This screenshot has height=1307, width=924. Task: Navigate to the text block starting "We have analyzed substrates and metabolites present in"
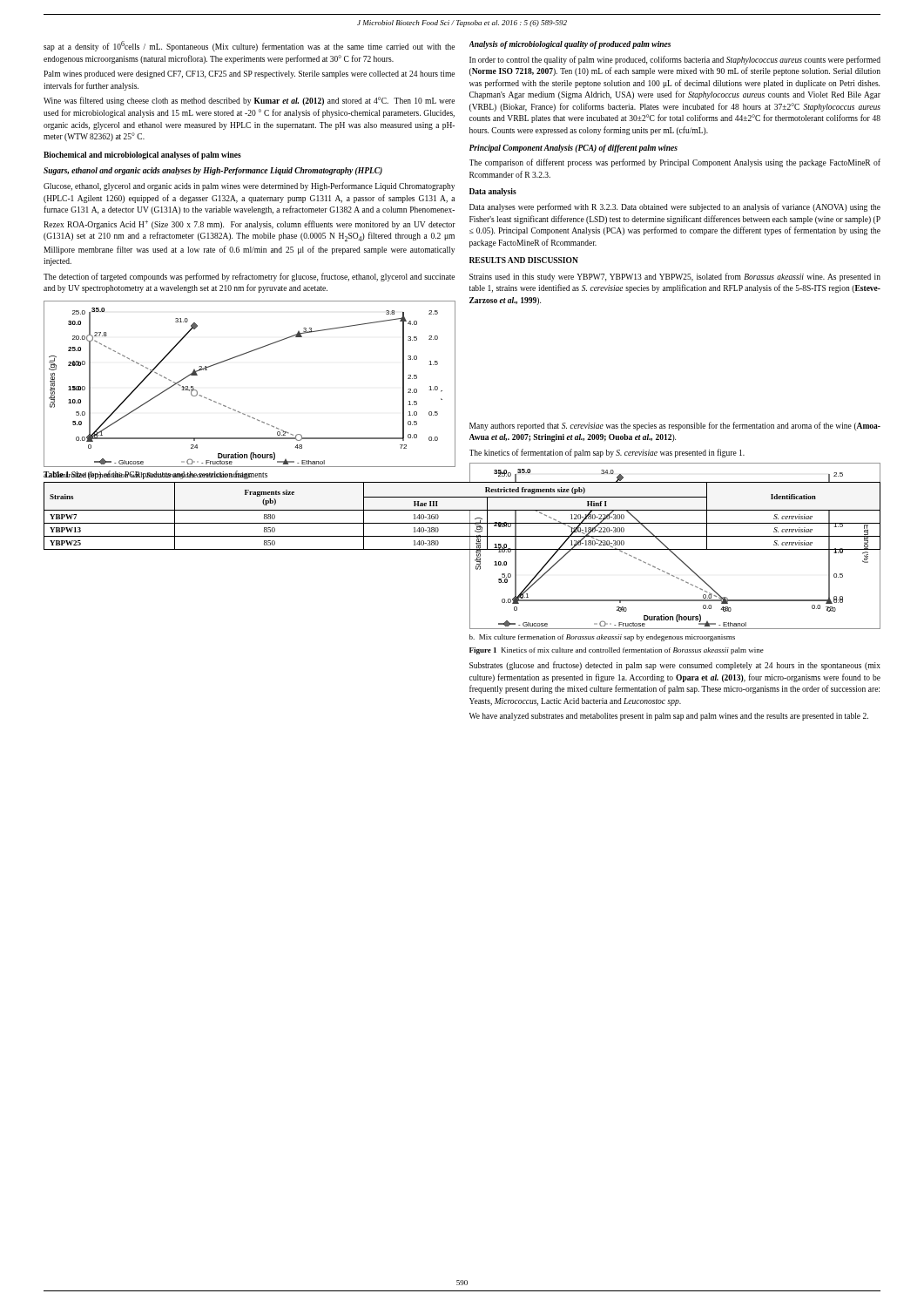(x=669, y=717)
